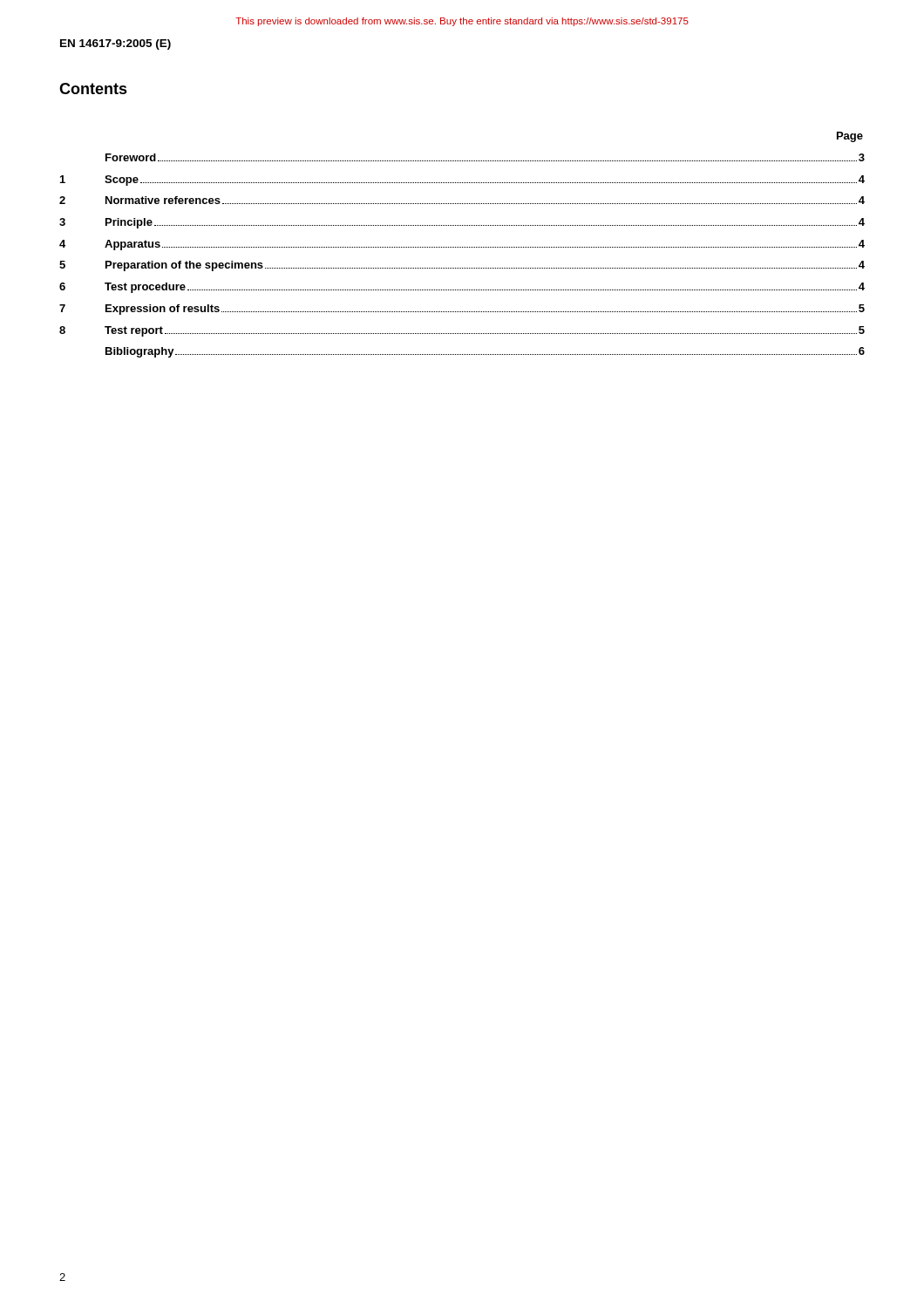Click on the list item that says "5 Preparation of the specimens 4"
The width and height of the screenshot is (924, 1308).
(462, 266)
